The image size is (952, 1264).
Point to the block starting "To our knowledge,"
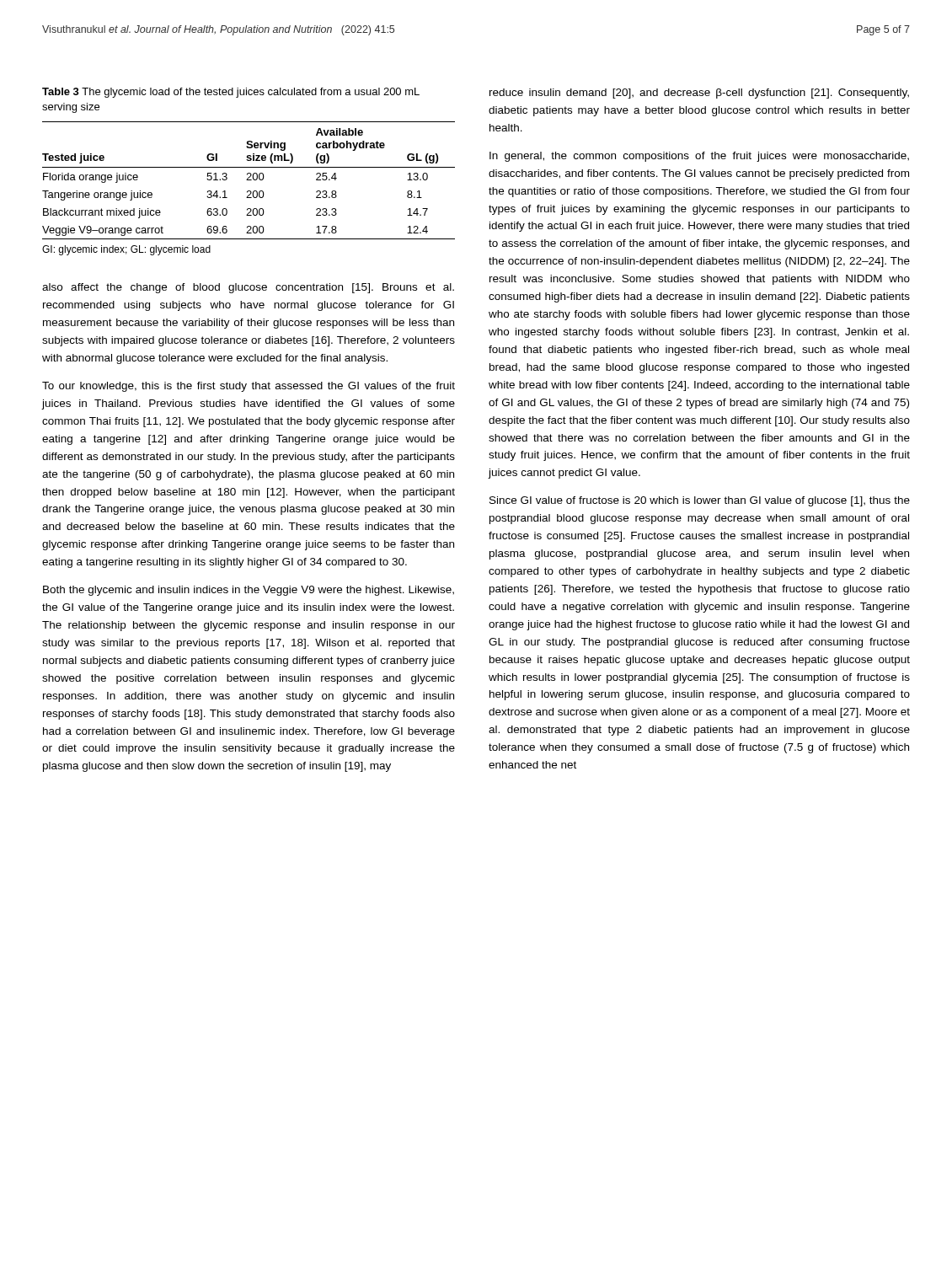pos(249,474)
